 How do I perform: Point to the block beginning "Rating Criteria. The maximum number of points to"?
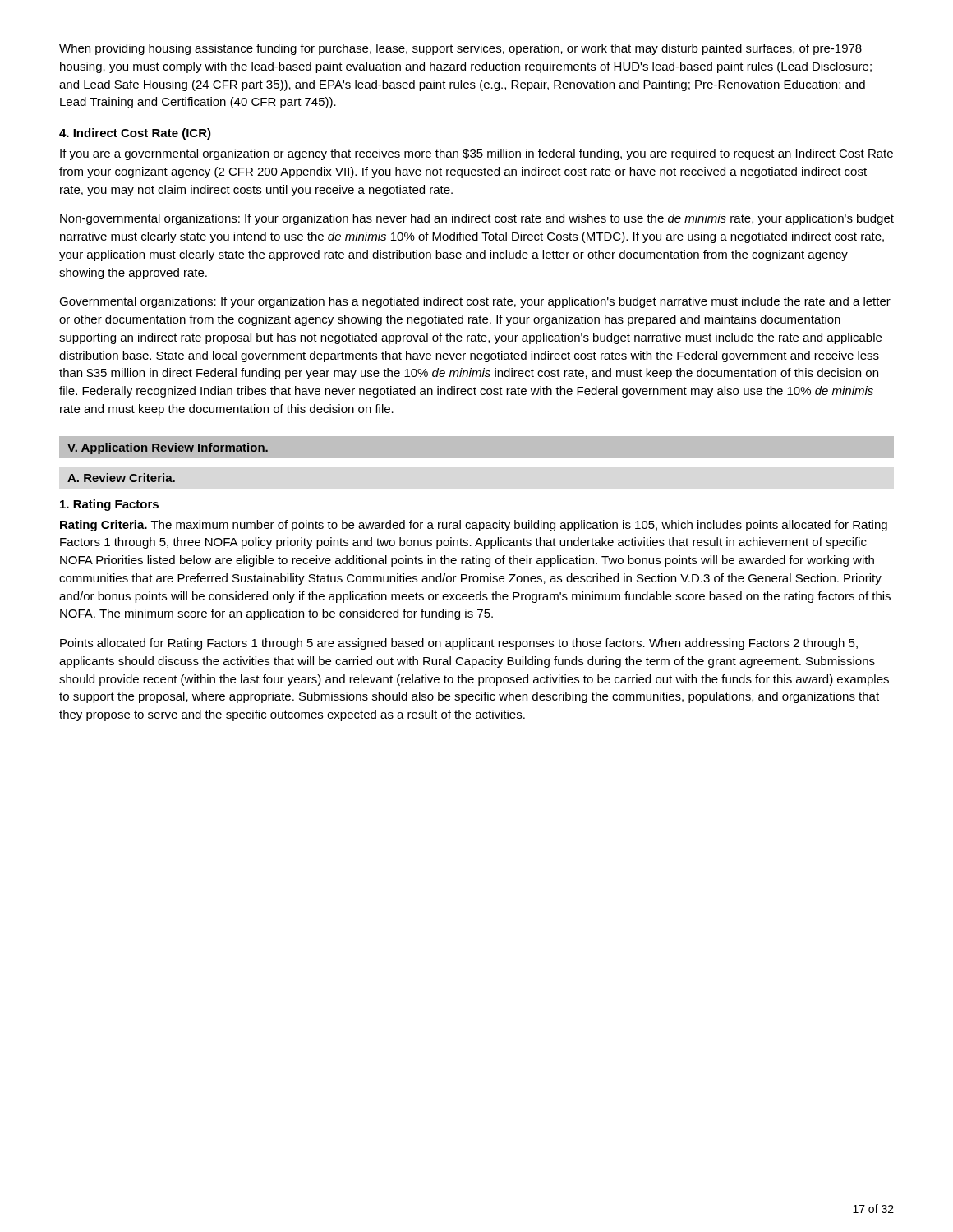(476, 569)
